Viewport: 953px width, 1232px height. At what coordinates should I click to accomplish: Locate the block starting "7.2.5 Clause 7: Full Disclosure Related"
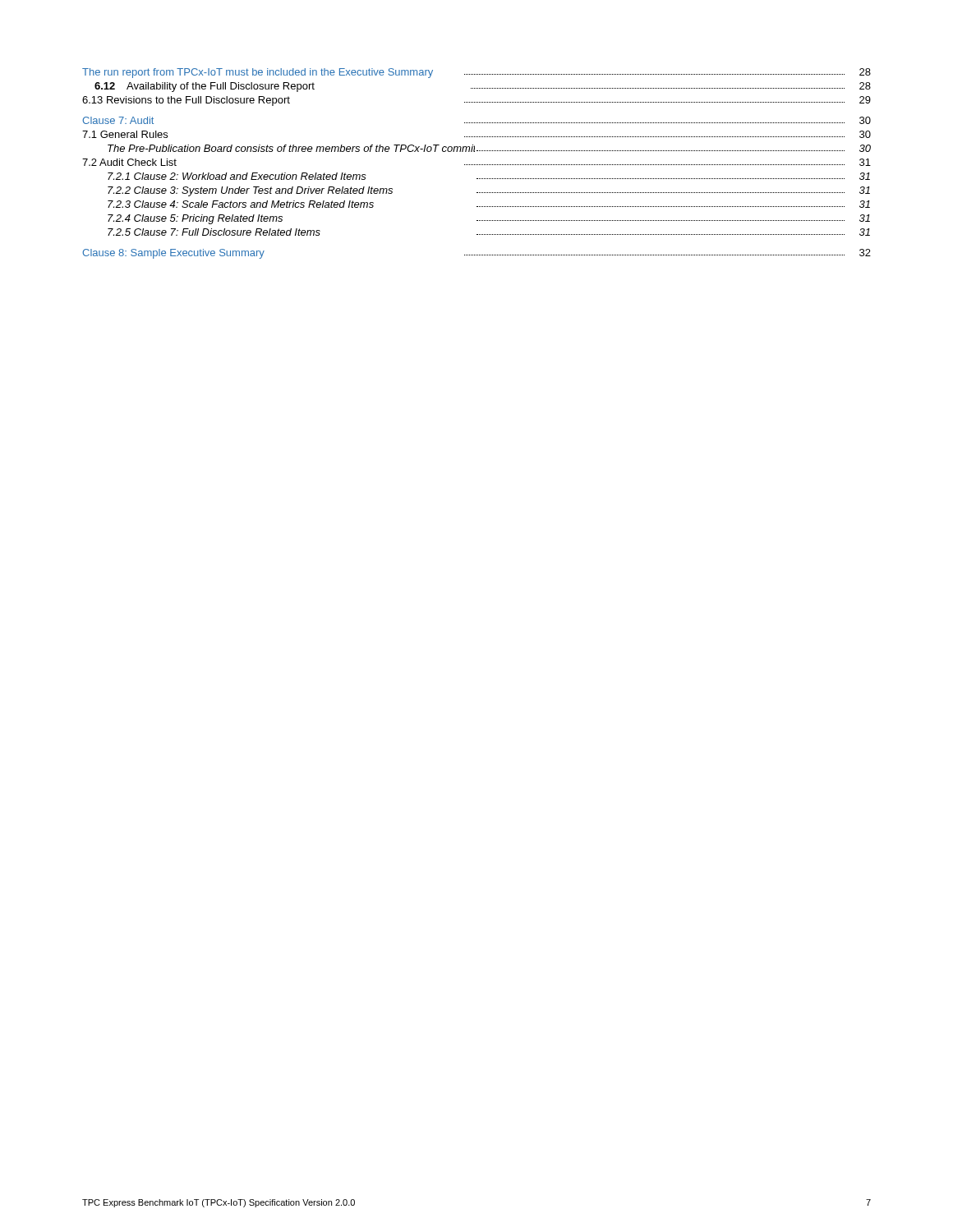476,232
